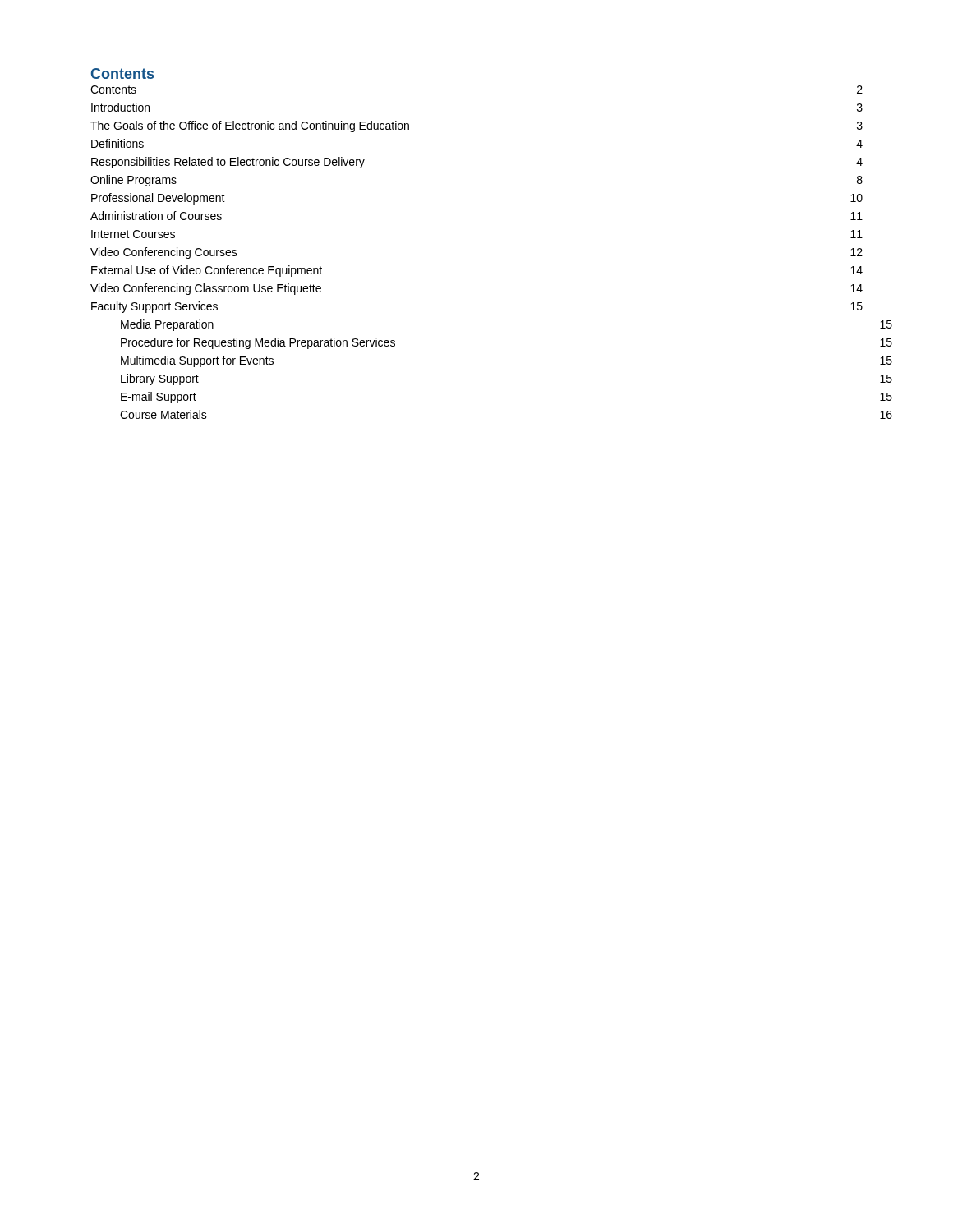The width and height of the screenshot is (953, 1232).
Task: Click where it says "Library Support 15"
Action: pos(162,379)
